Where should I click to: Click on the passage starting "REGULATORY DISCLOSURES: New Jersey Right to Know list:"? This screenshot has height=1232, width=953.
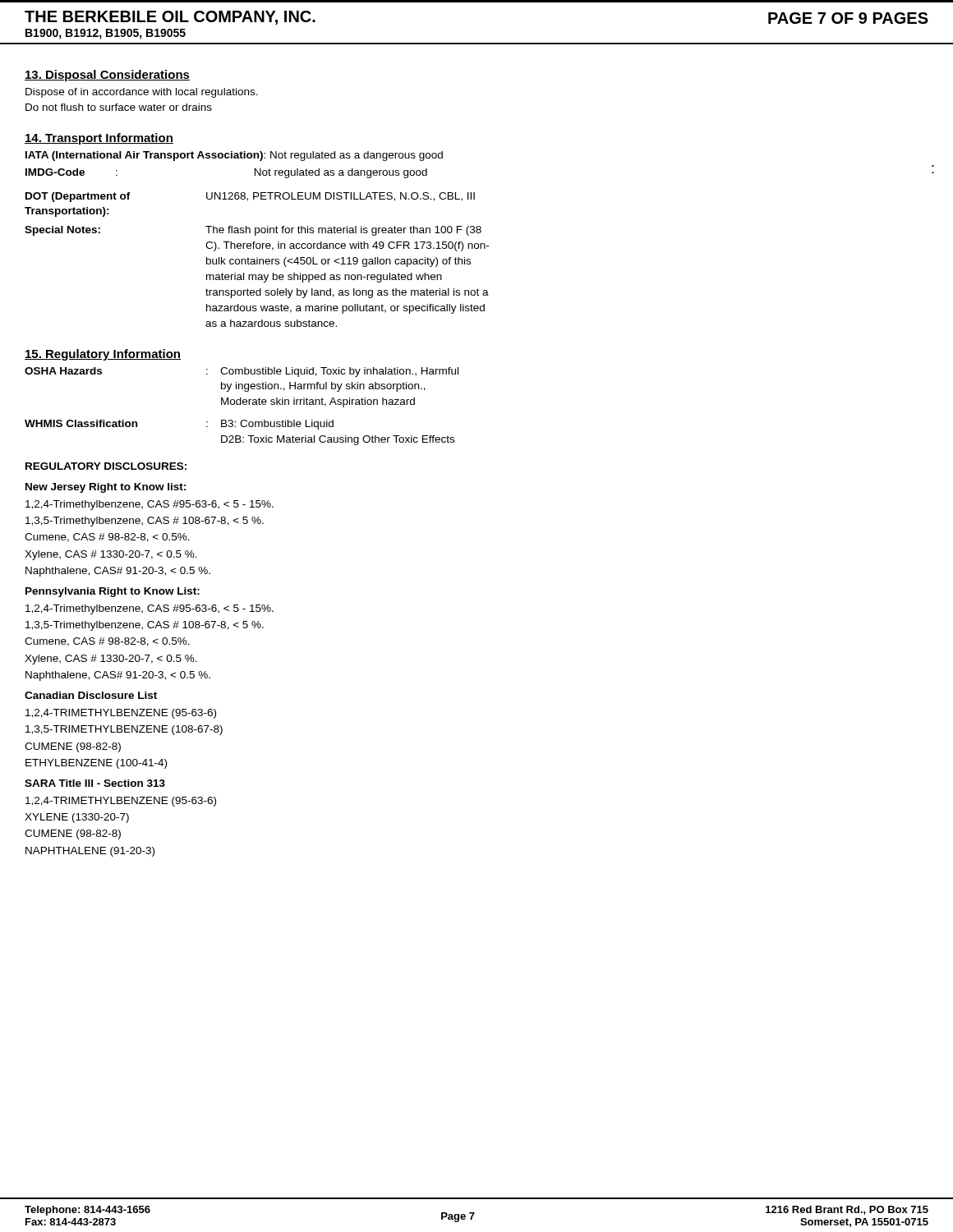tap(106, 466)
